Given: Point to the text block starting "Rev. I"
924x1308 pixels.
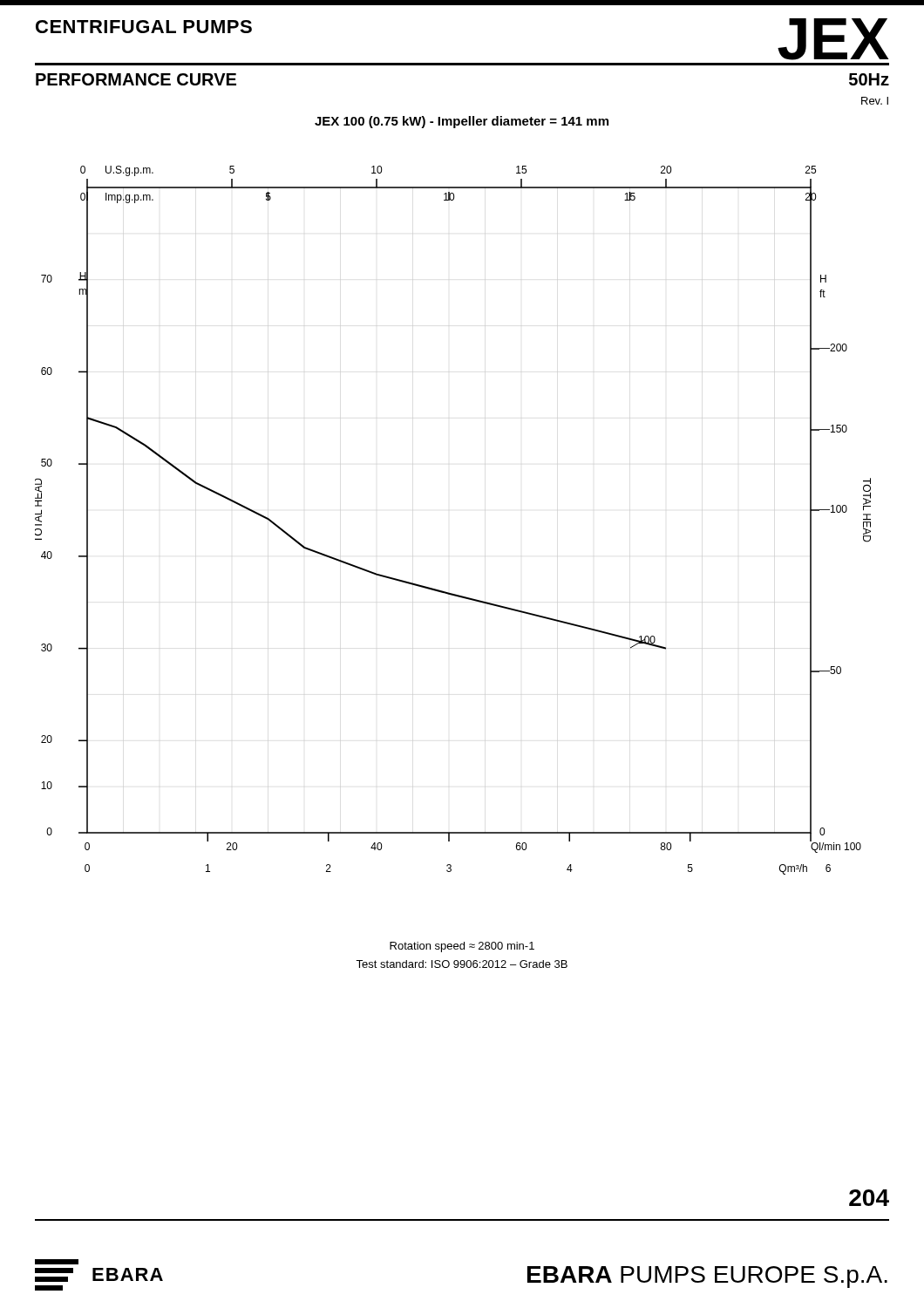Looking at the screenshot, I should (875, 101).
